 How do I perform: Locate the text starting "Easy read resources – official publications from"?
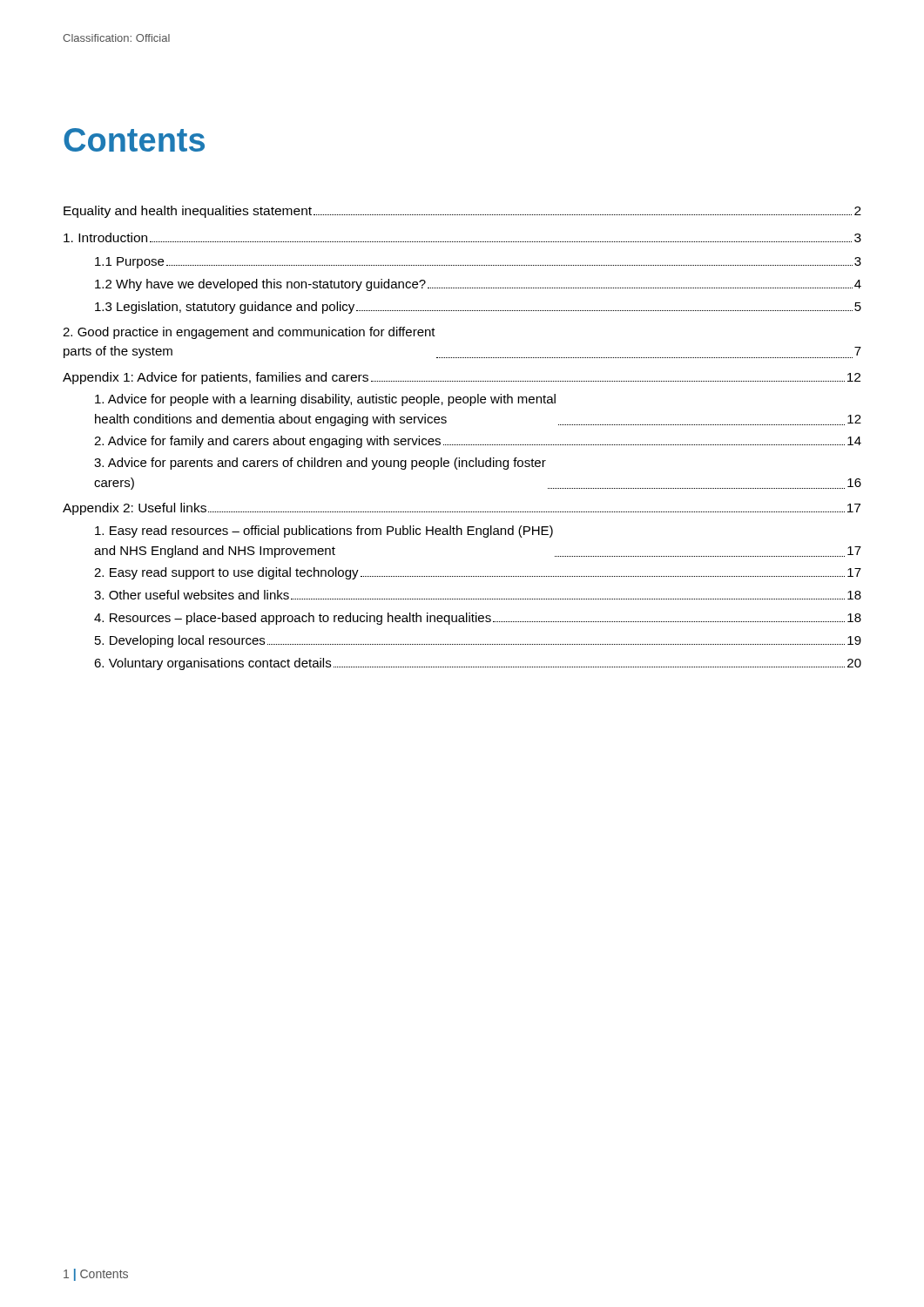[478, 541]
